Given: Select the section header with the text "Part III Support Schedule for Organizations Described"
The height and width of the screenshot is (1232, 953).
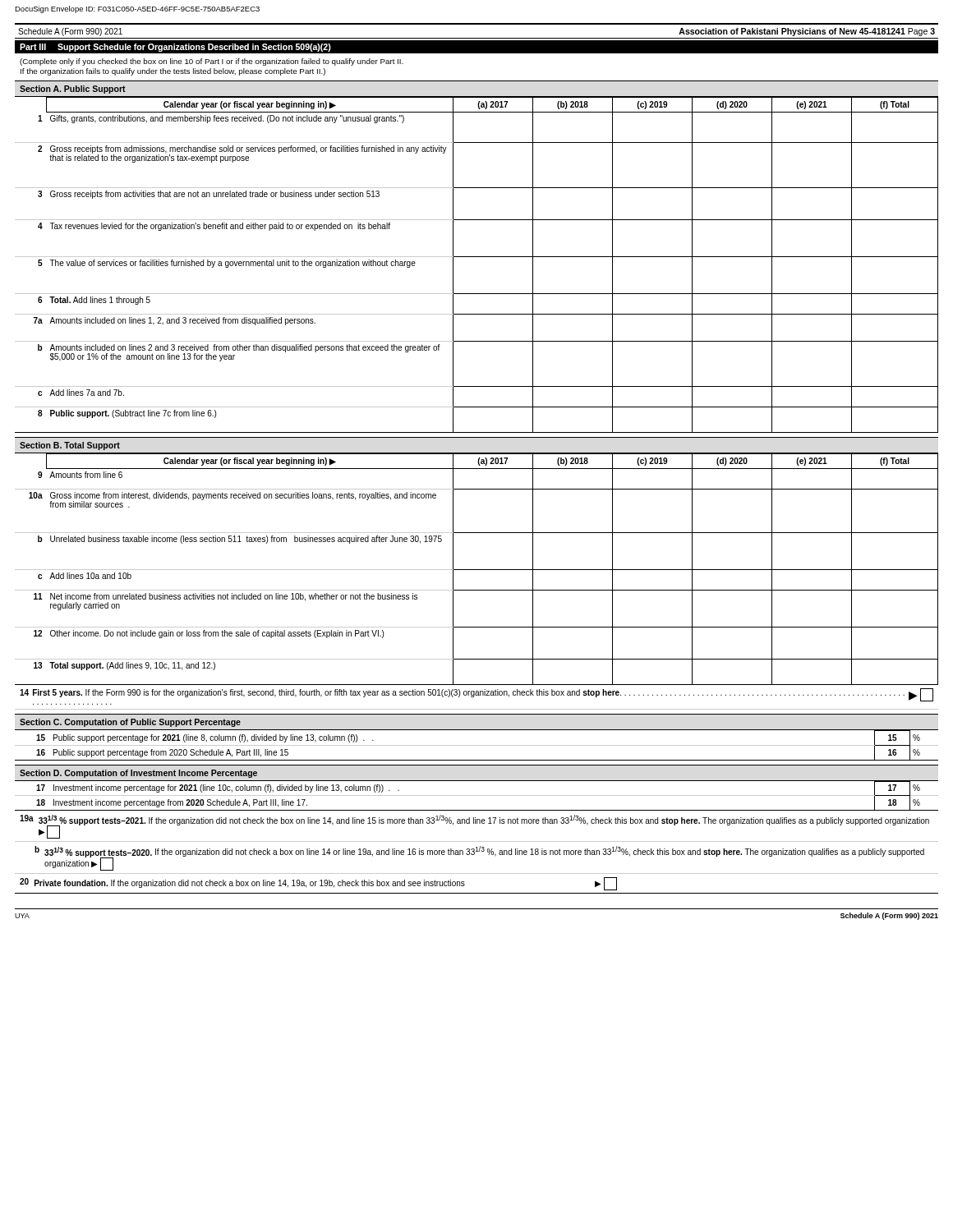Looking at the screenshot, I should coord(175,47).
